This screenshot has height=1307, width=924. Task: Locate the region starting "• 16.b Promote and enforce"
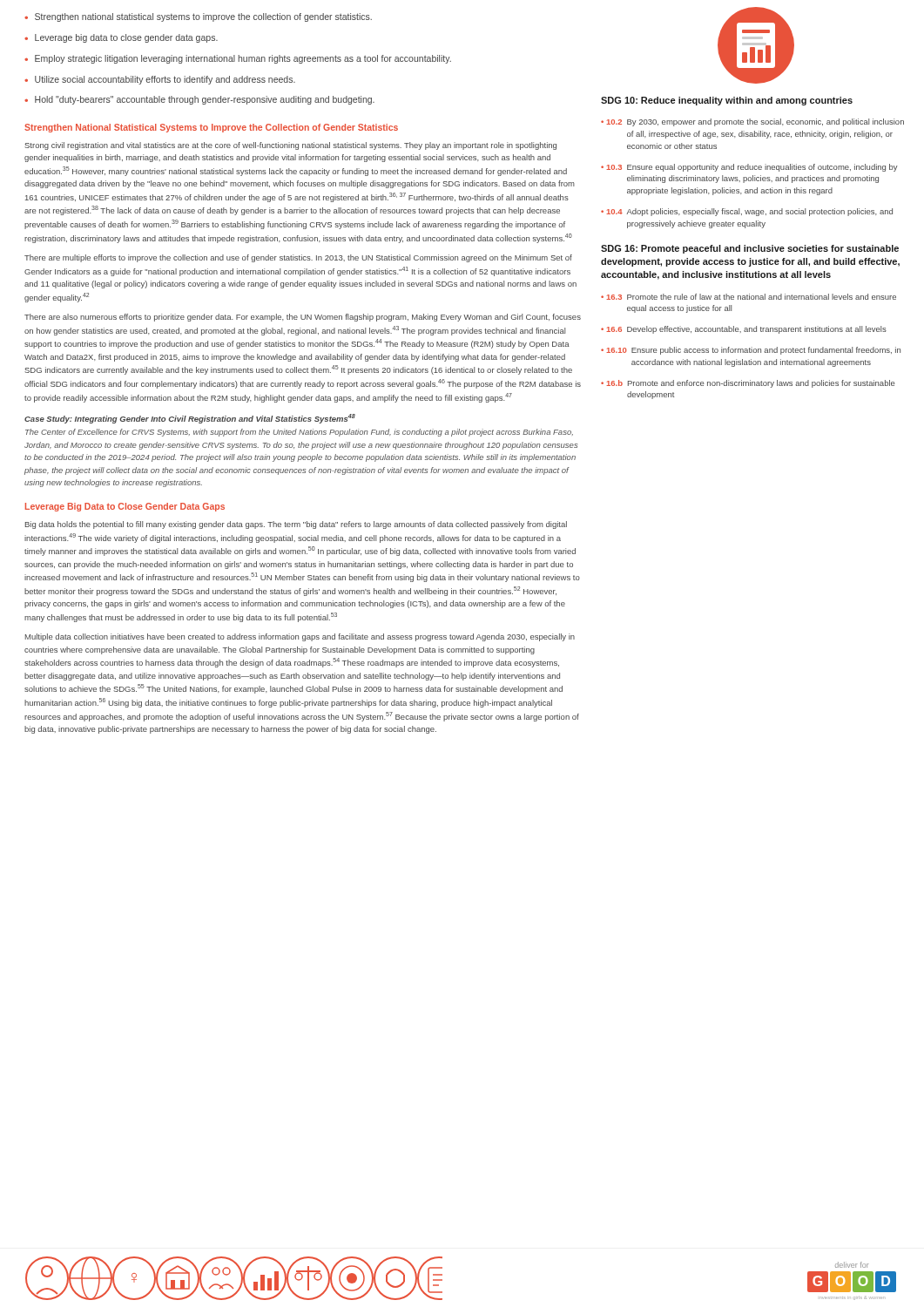[x=755, y=389]
